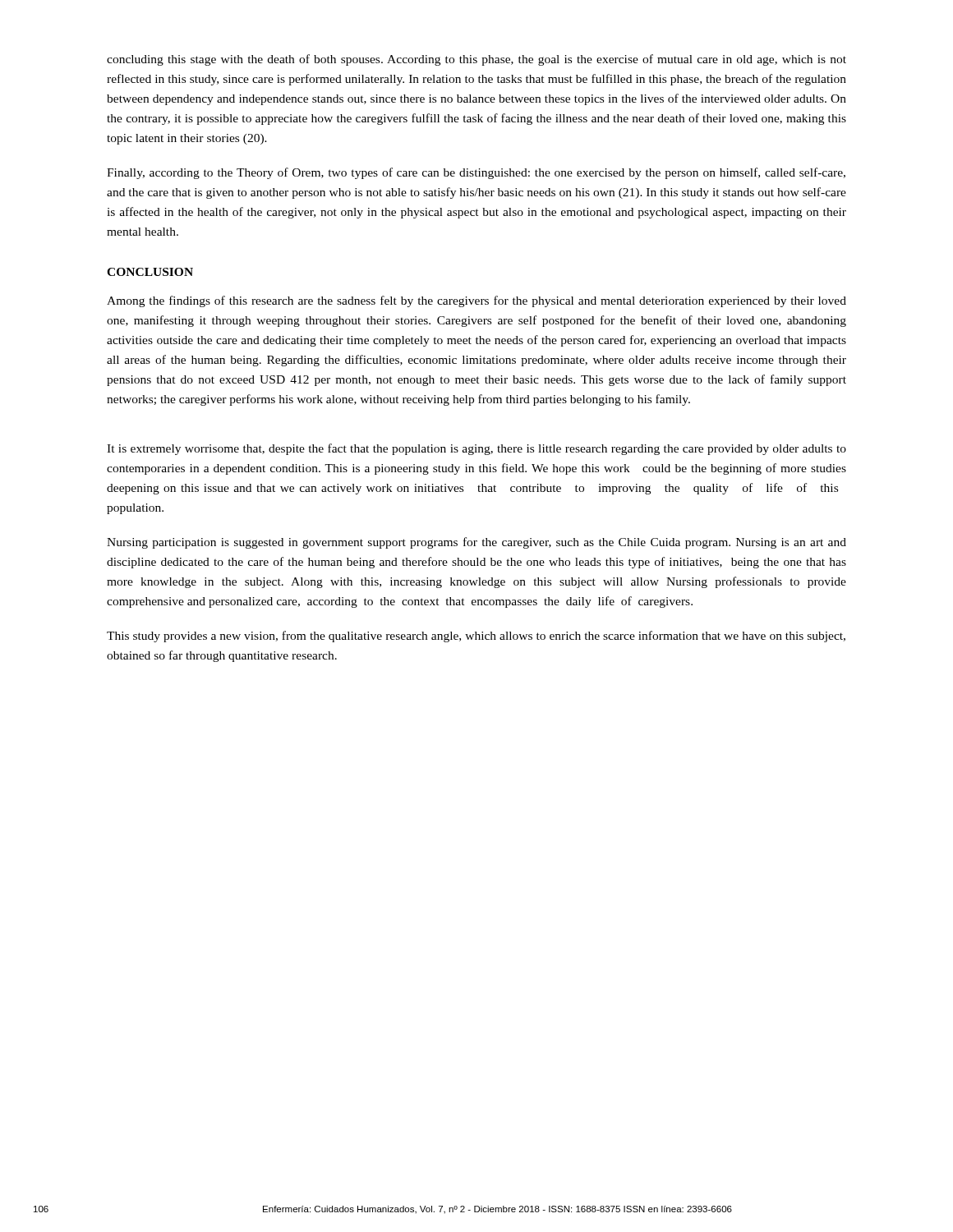Click on the text block containing "This study provides a new vision,"
This screenshot has height=1232, width=953.
click(x=476, y=645)
